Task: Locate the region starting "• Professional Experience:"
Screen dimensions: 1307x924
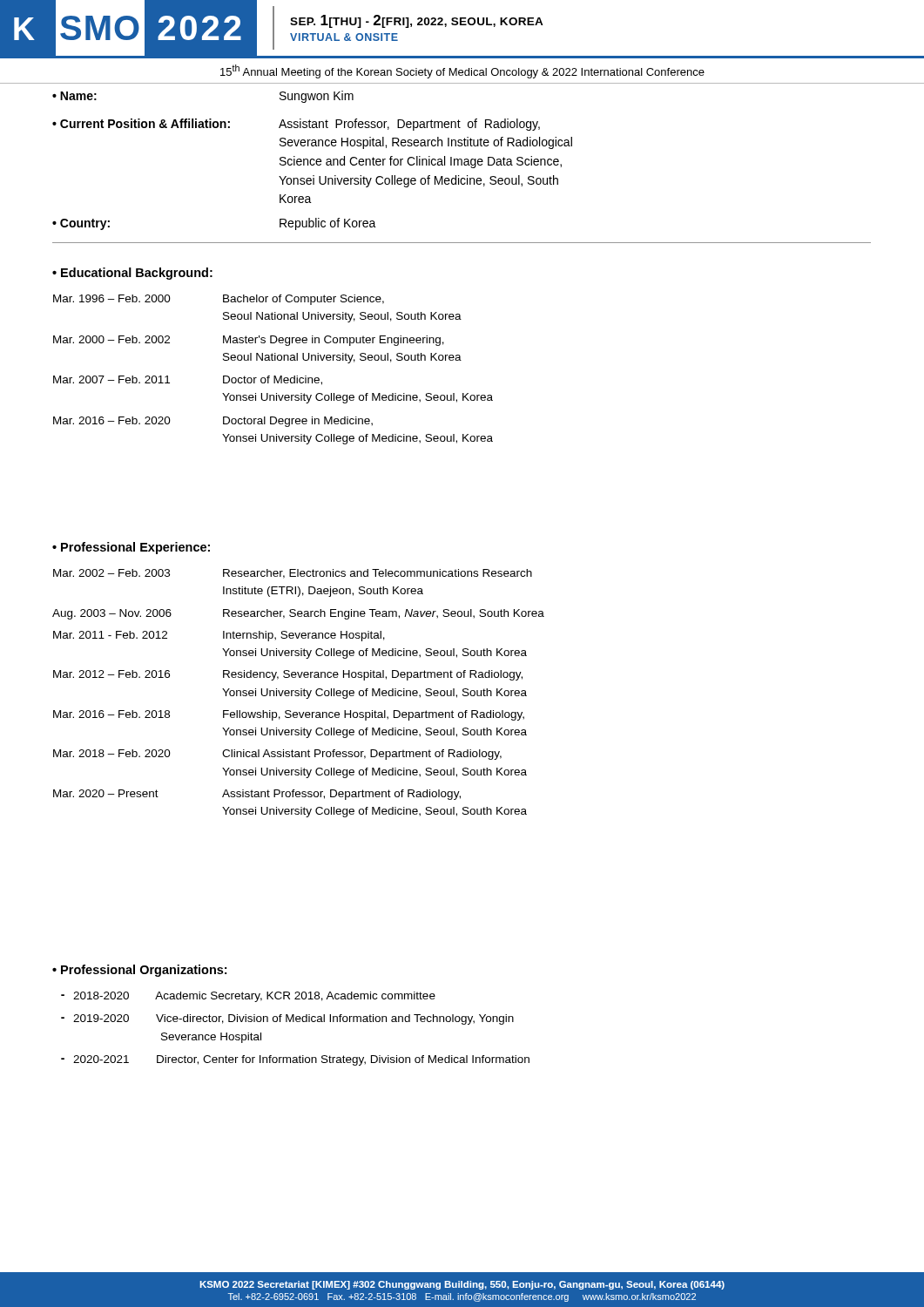Action: (x=132, y=547)
